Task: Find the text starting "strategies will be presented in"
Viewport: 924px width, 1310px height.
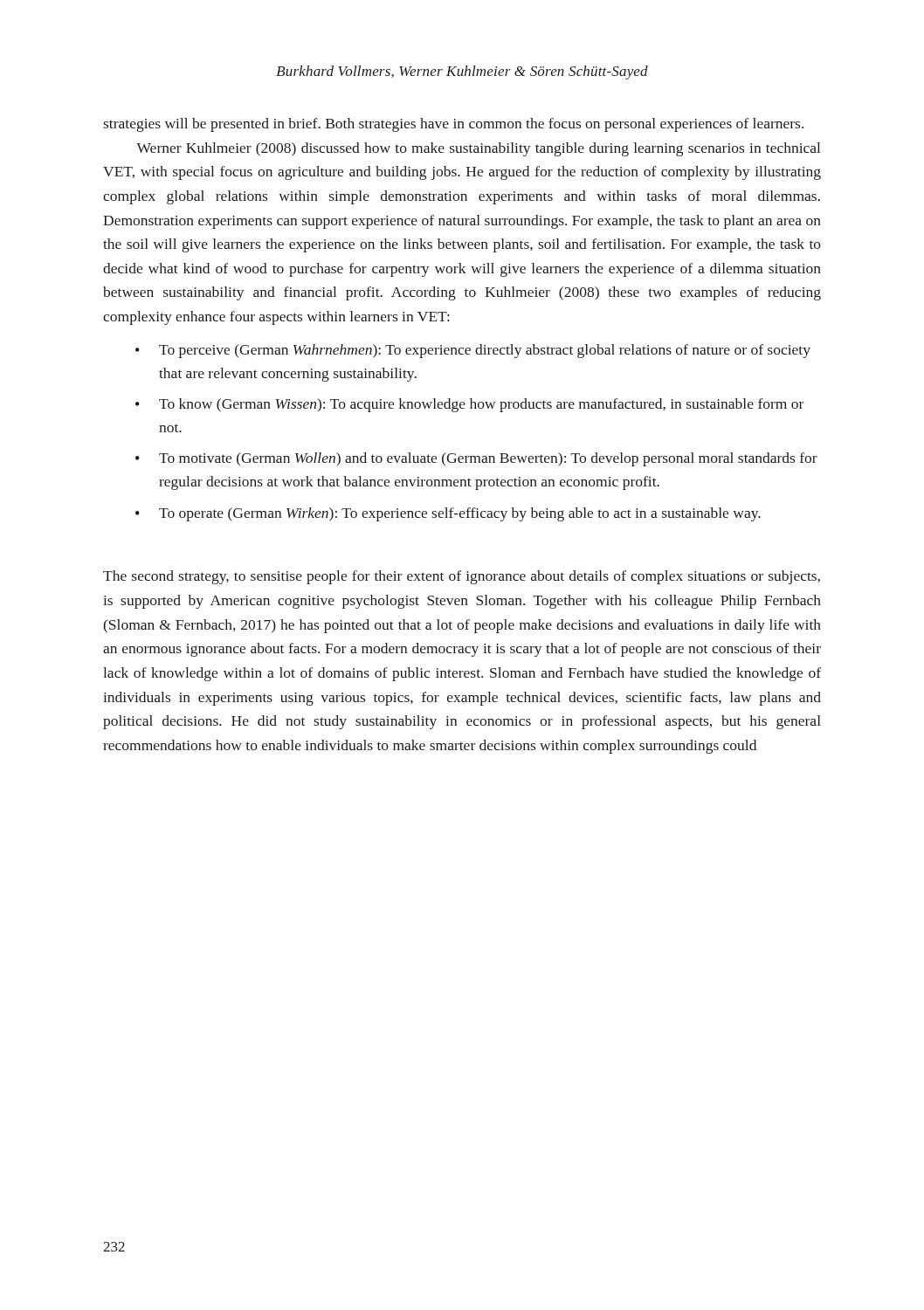Action: coord(454,123)
